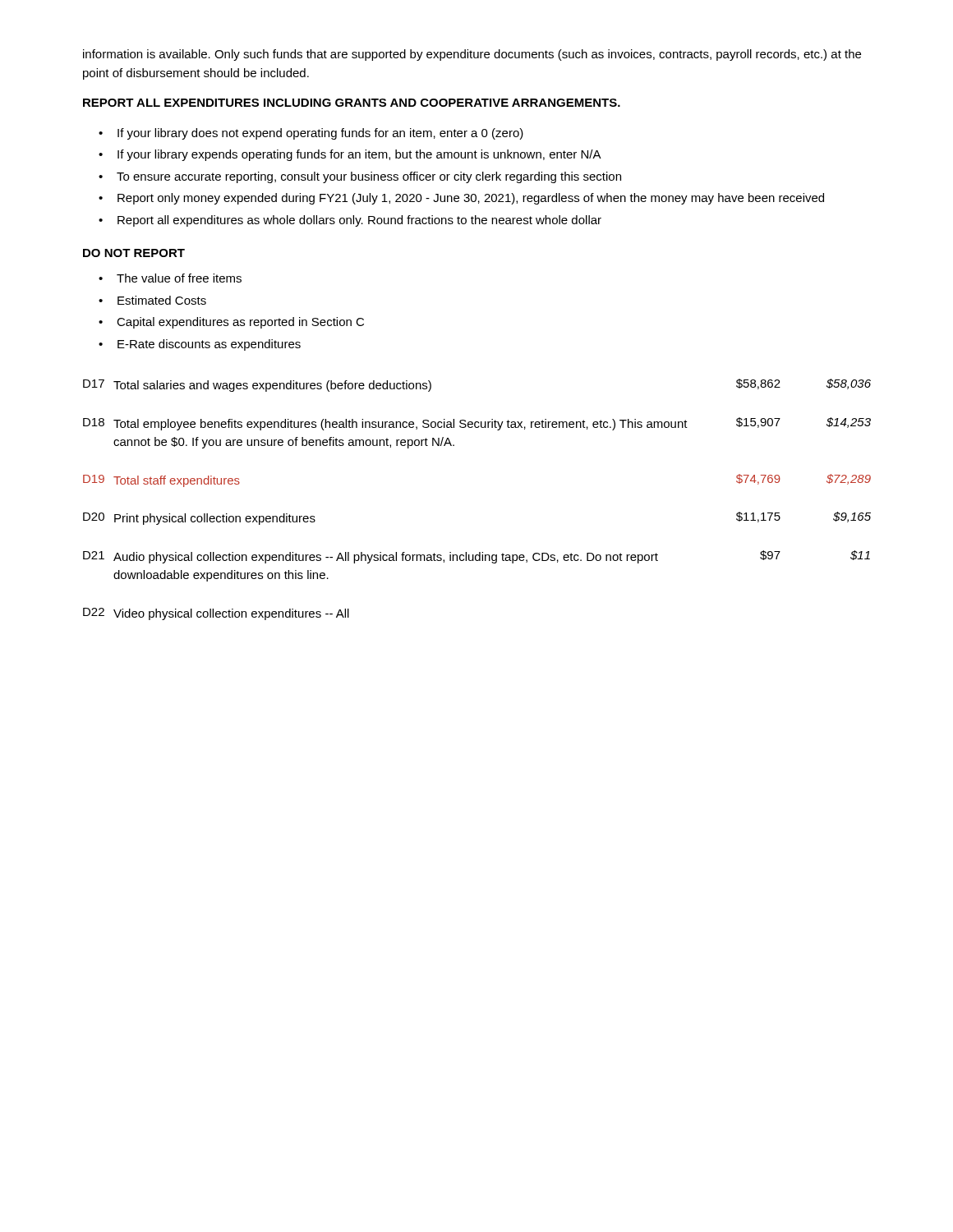Select the text block that says "D18 Total employee benefits"
Screen dimensions: 1232x953
coord(476,433)
